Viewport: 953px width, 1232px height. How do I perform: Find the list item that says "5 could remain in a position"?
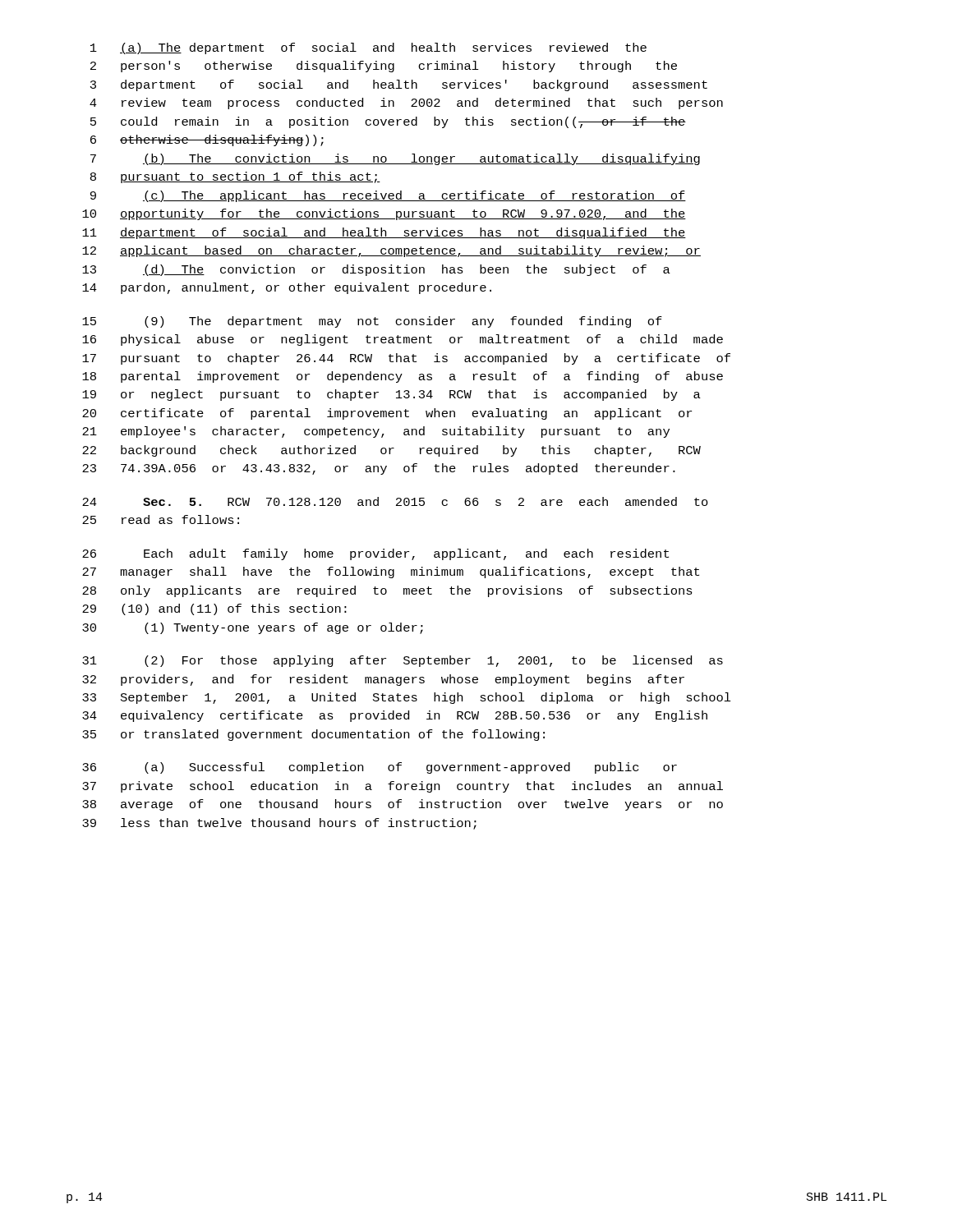[x=476, y=122]
